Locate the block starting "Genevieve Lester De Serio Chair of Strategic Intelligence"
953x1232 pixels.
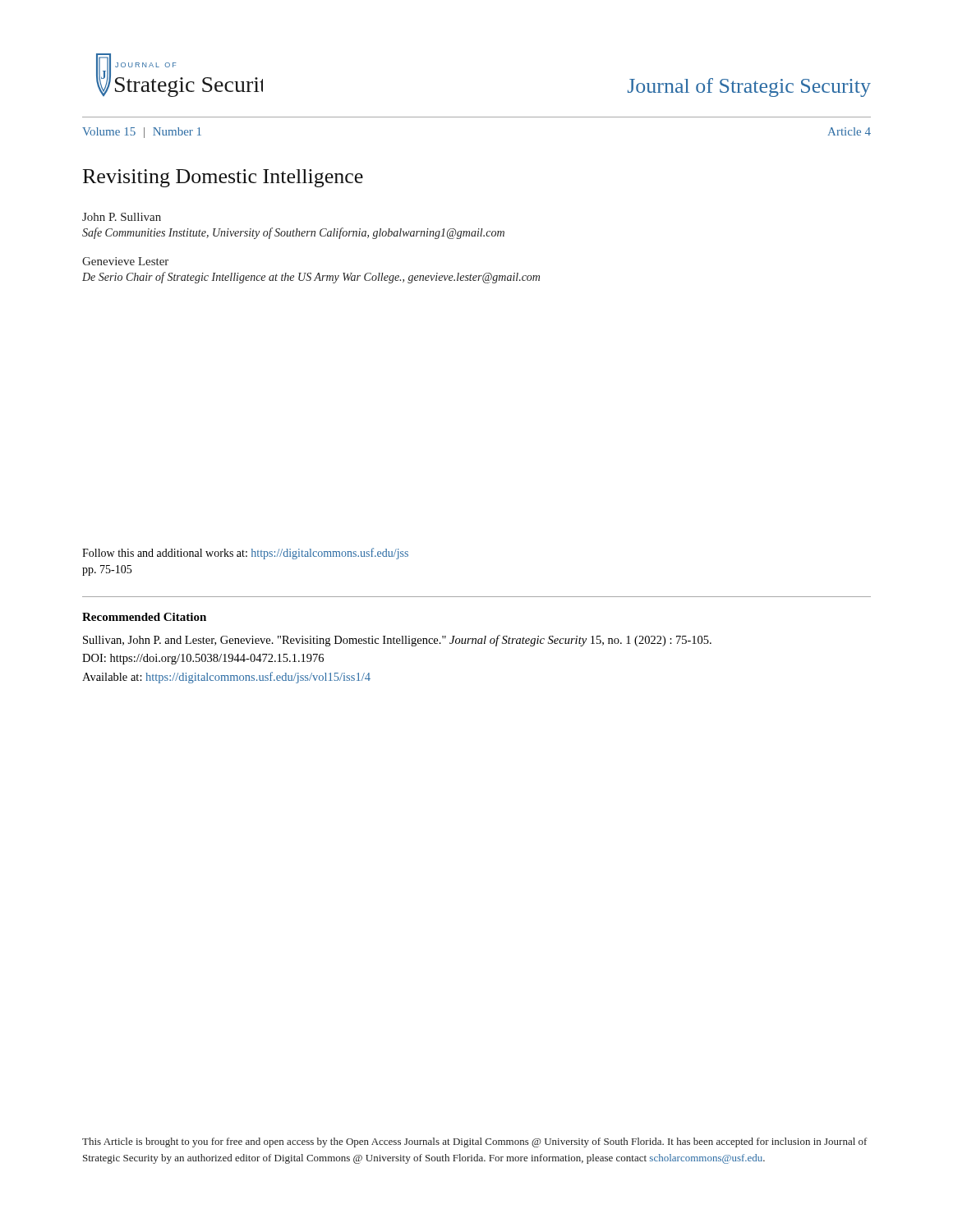pos(476,269)
